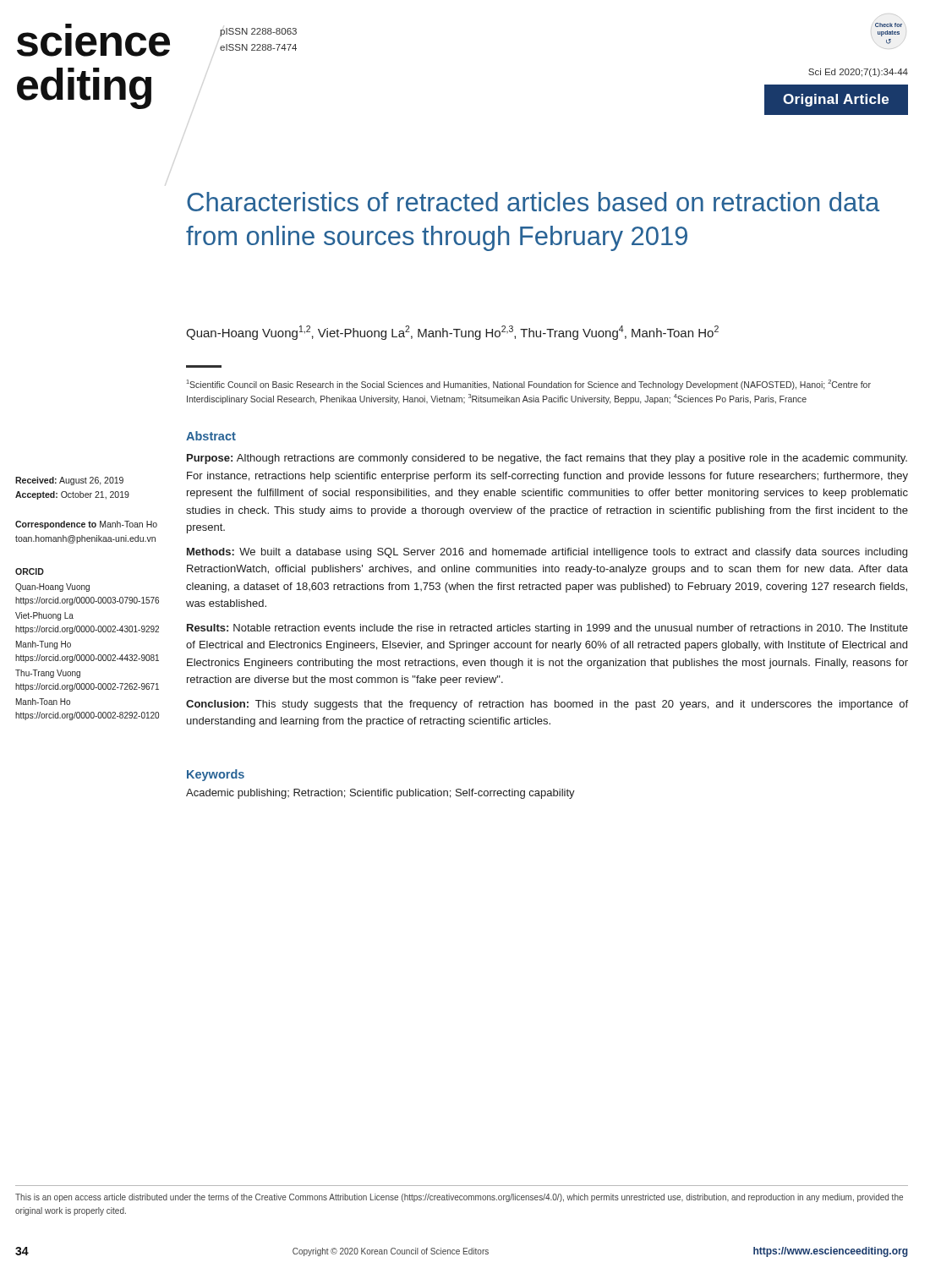This screenshot has width=952, height=1268.
Task: Click on the text block starting "1Scientific Council on Basic Research in the Social"
Action: point(547,391)
